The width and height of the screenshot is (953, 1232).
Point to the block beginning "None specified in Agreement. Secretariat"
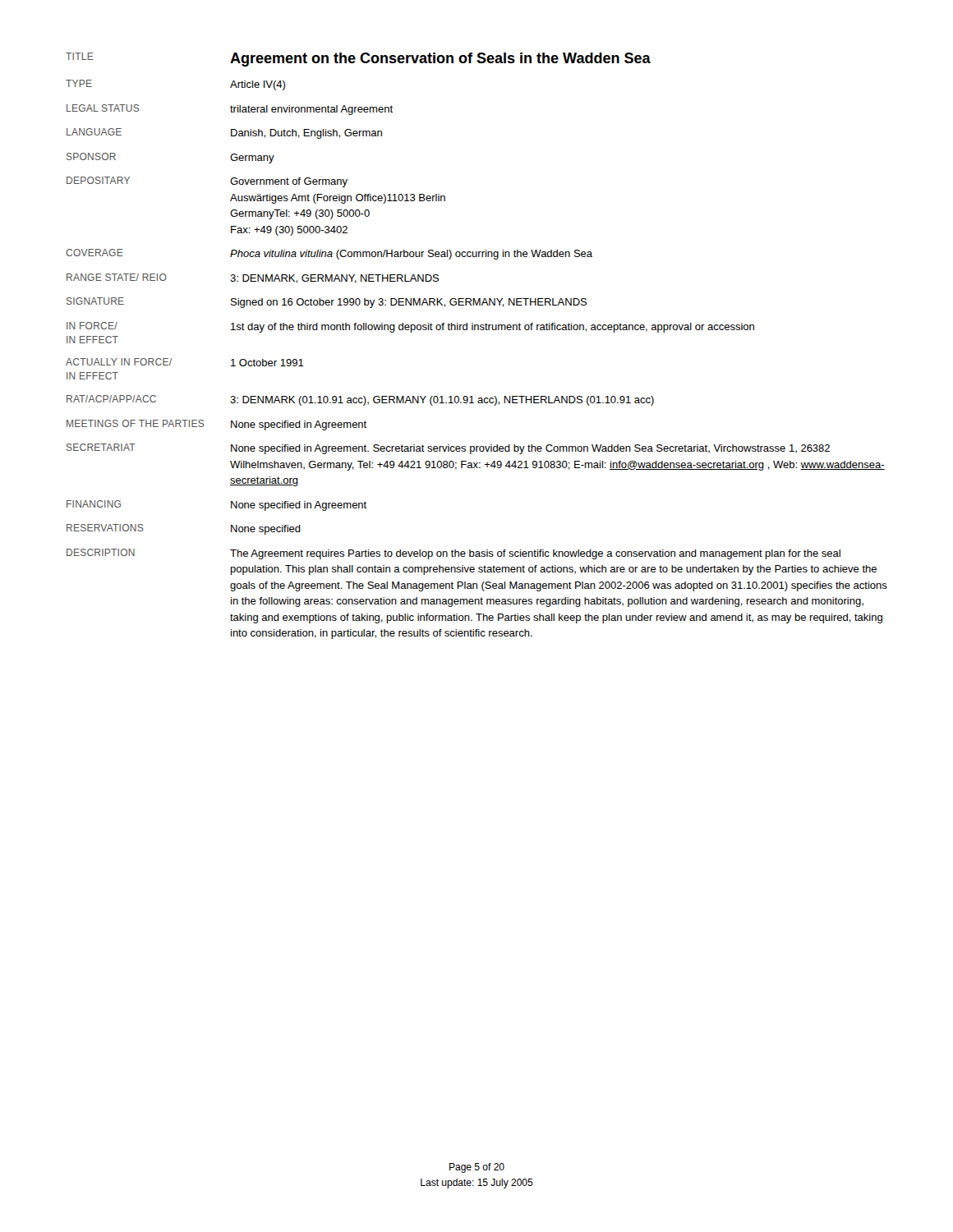[x=557, y=464]
